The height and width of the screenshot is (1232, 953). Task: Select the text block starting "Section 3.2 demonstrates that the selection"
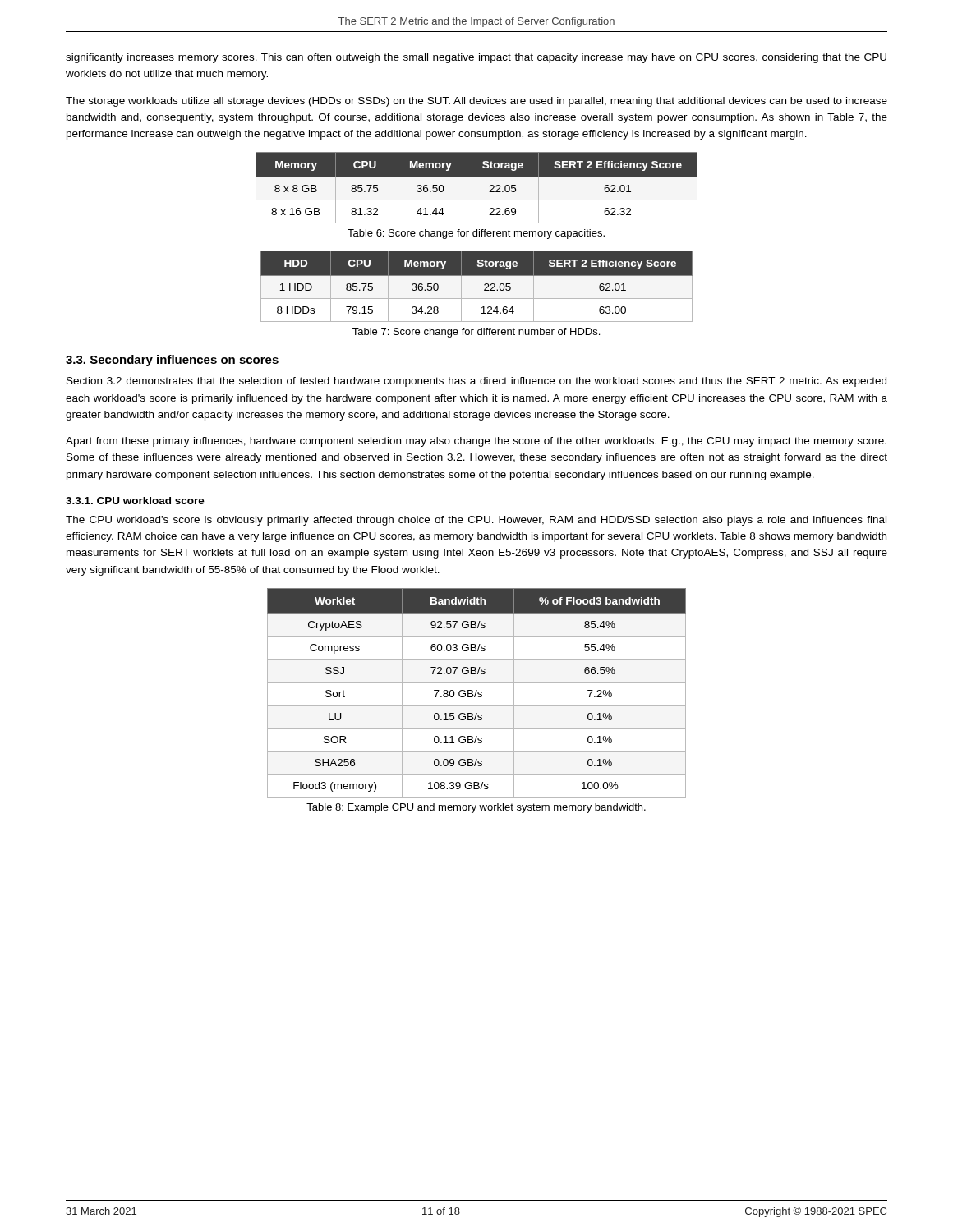[x=476, y=398]
